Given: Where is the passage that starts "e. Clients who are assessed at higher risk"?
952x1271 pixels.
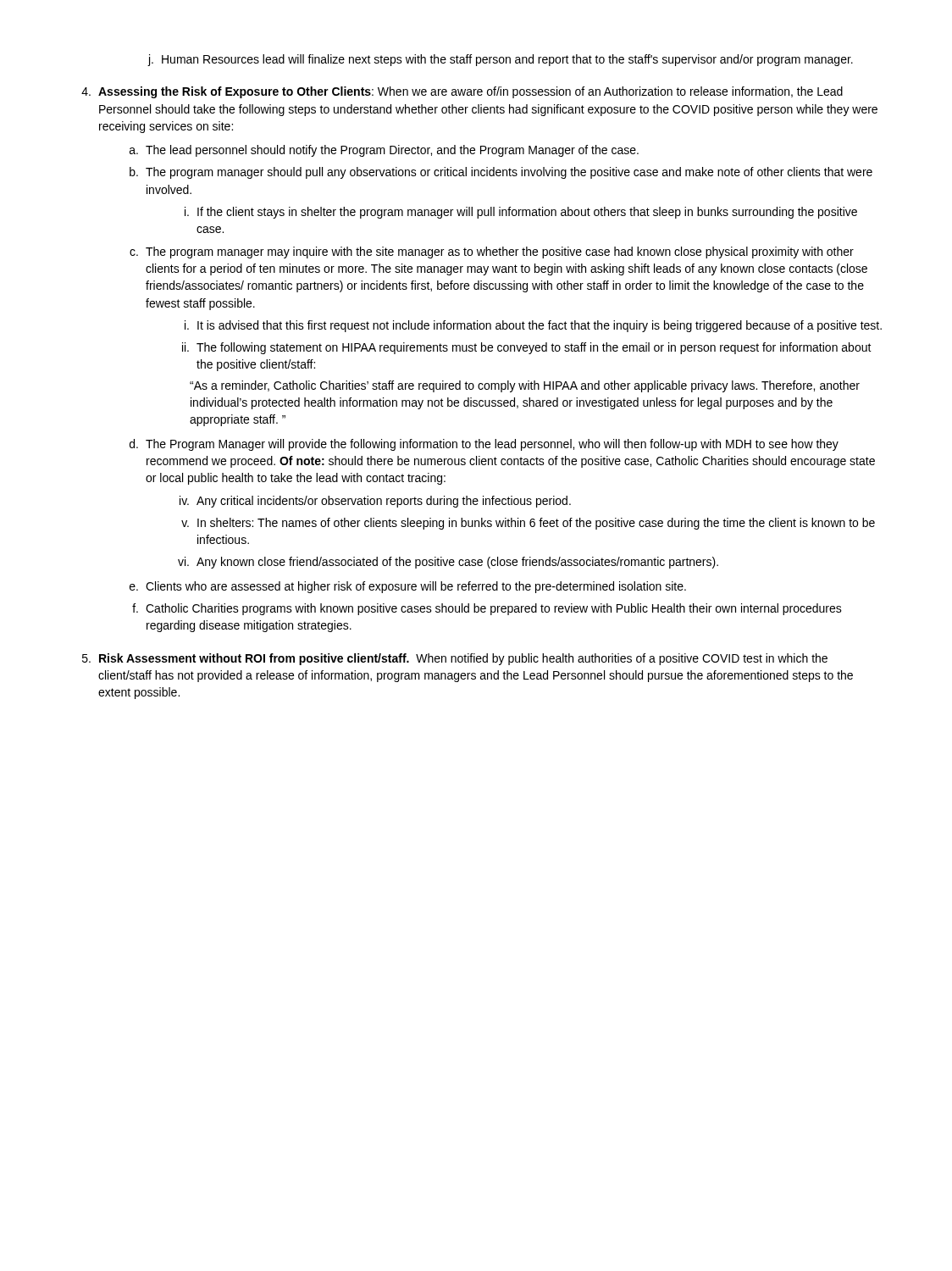Looking at the screenshot, I should point(491,586).
